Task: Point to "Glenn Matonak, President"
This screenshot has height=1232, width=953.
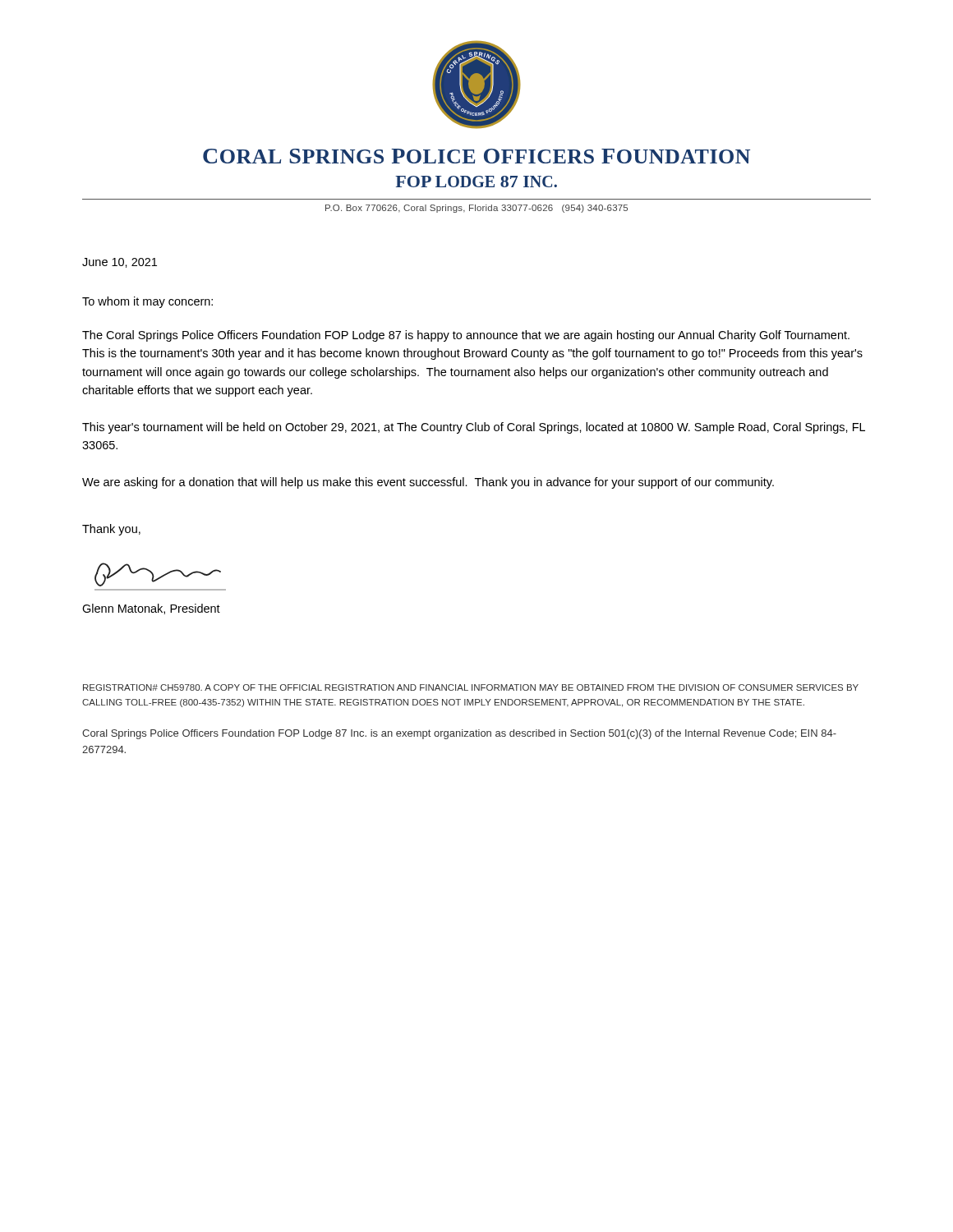Action: coord(151,609)
